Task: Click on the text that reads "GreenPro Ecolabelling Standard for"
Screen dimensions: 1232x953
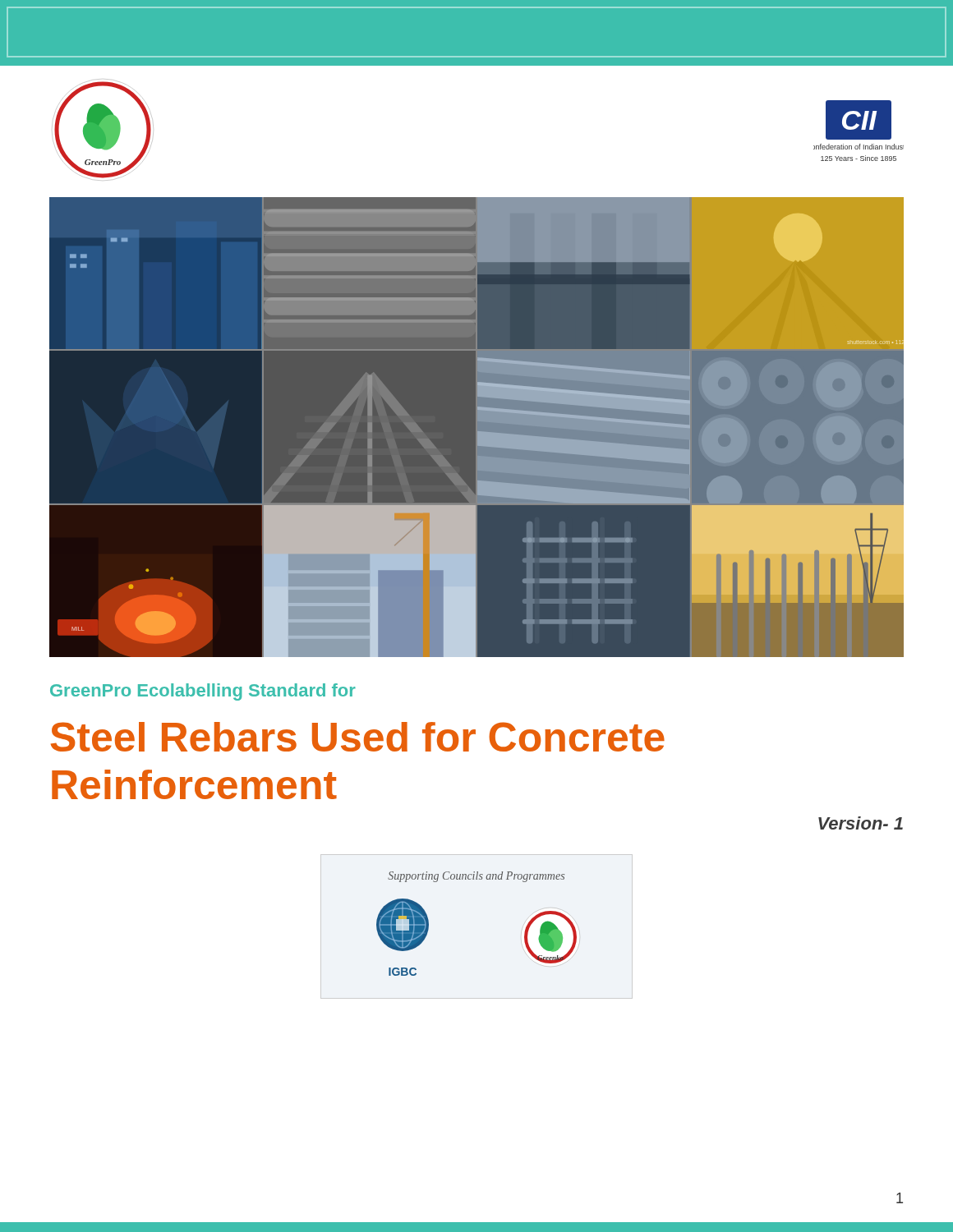Action: pos(202,690)
